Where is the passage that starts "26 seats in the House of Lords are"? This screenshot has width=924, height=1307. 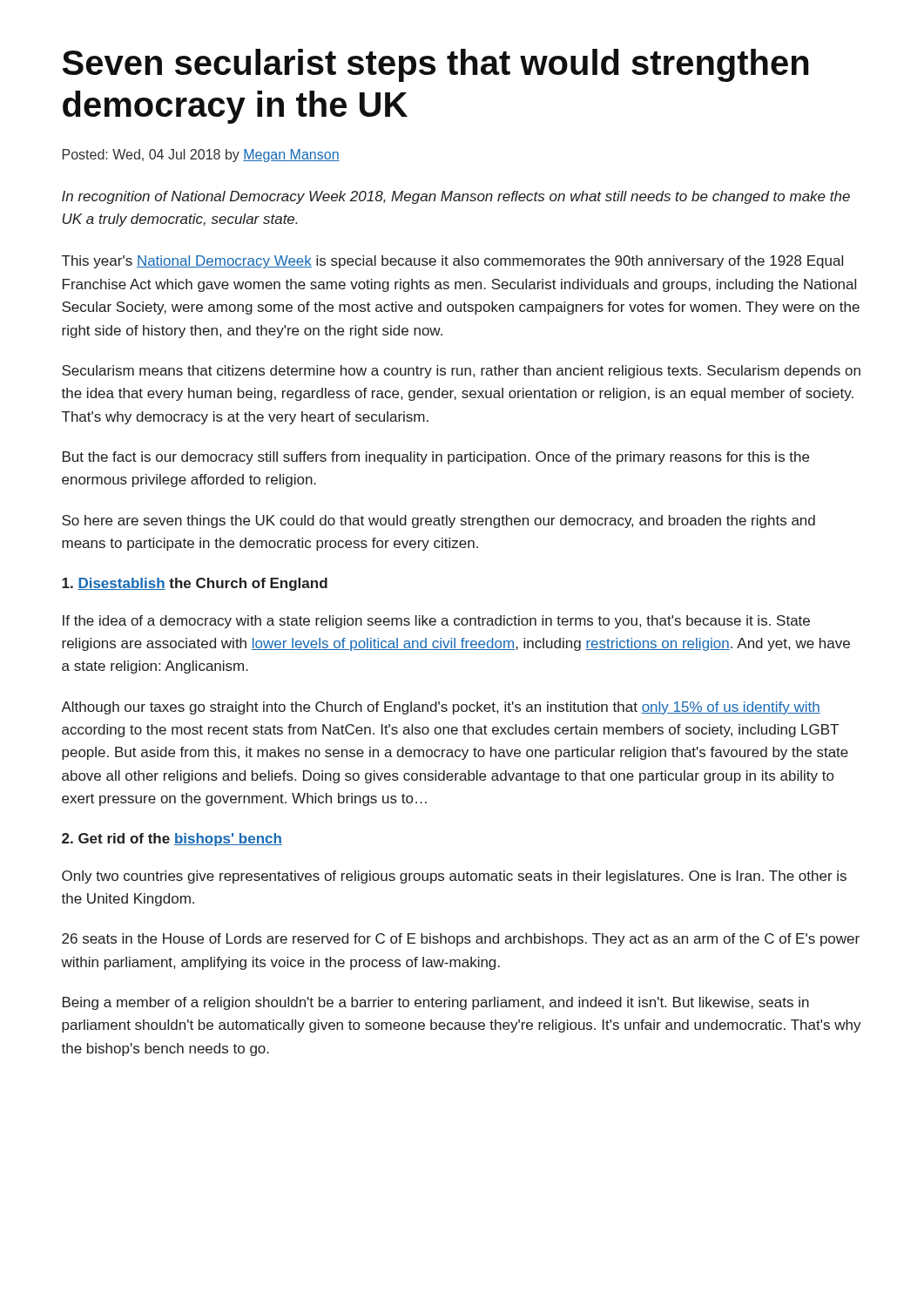[461, 951]
